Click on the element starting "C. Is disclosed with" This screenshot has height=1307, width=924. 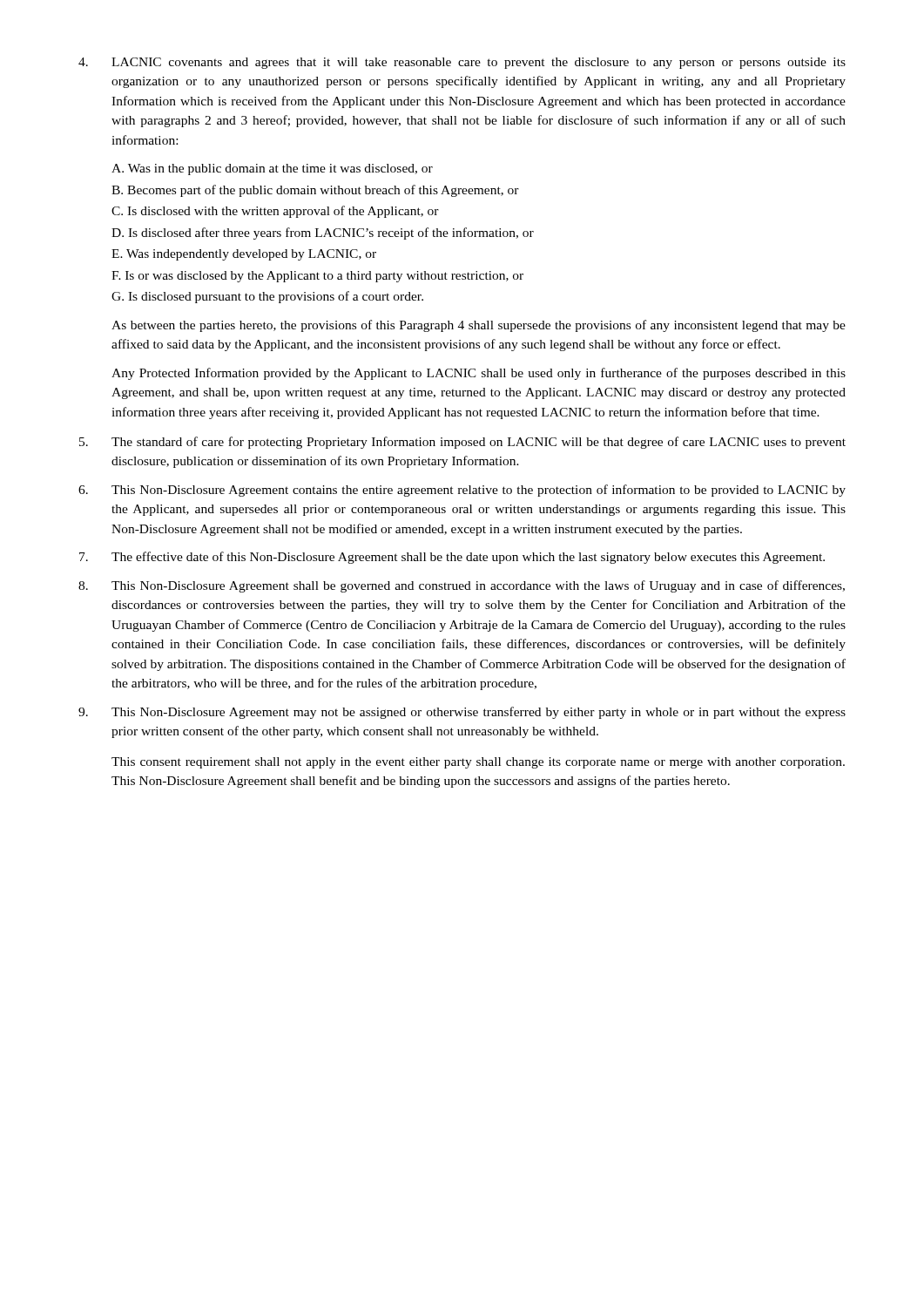point(275,211)
